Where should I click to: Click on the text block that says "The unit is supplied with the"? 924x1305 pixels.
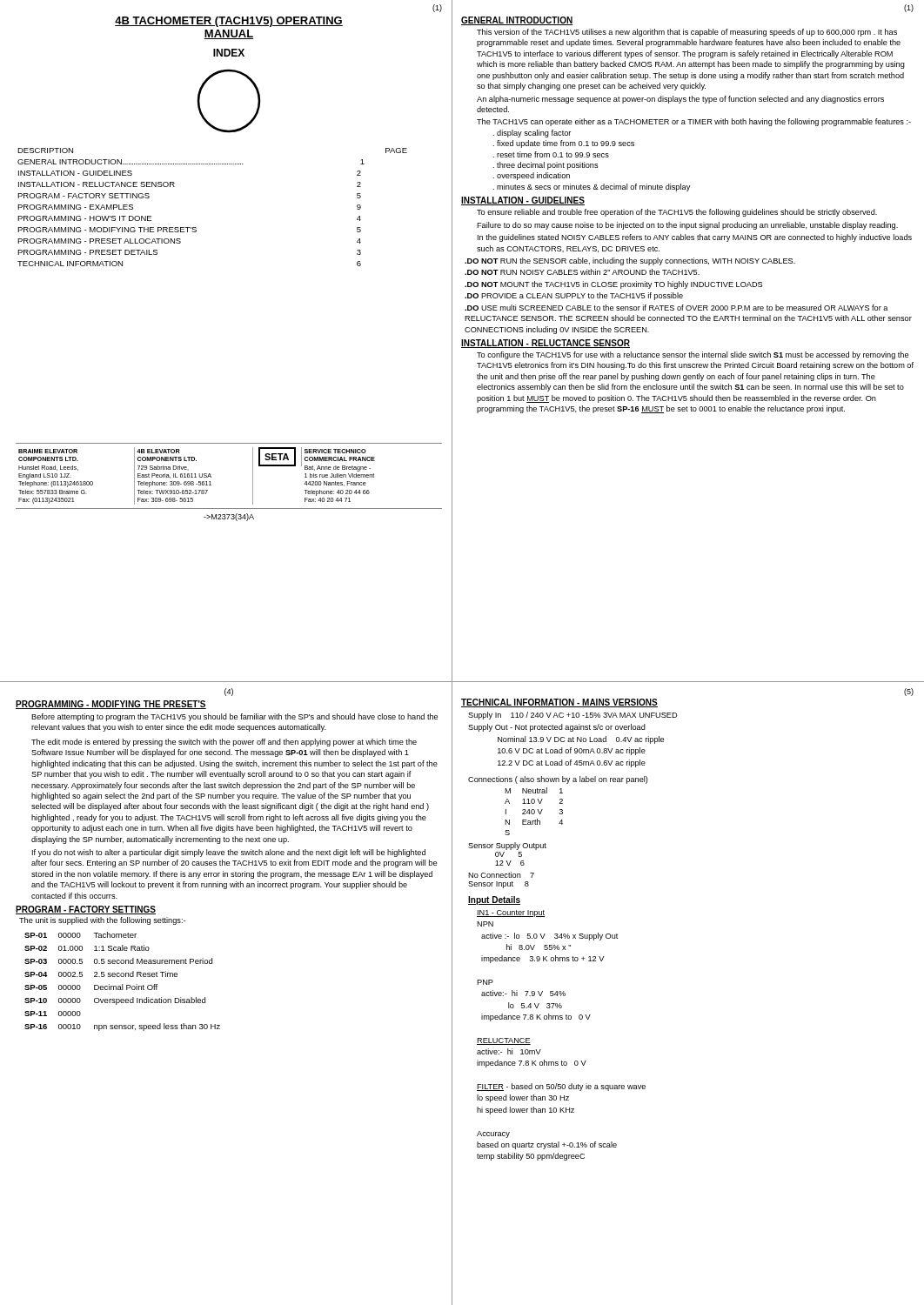tap(102, 921)
